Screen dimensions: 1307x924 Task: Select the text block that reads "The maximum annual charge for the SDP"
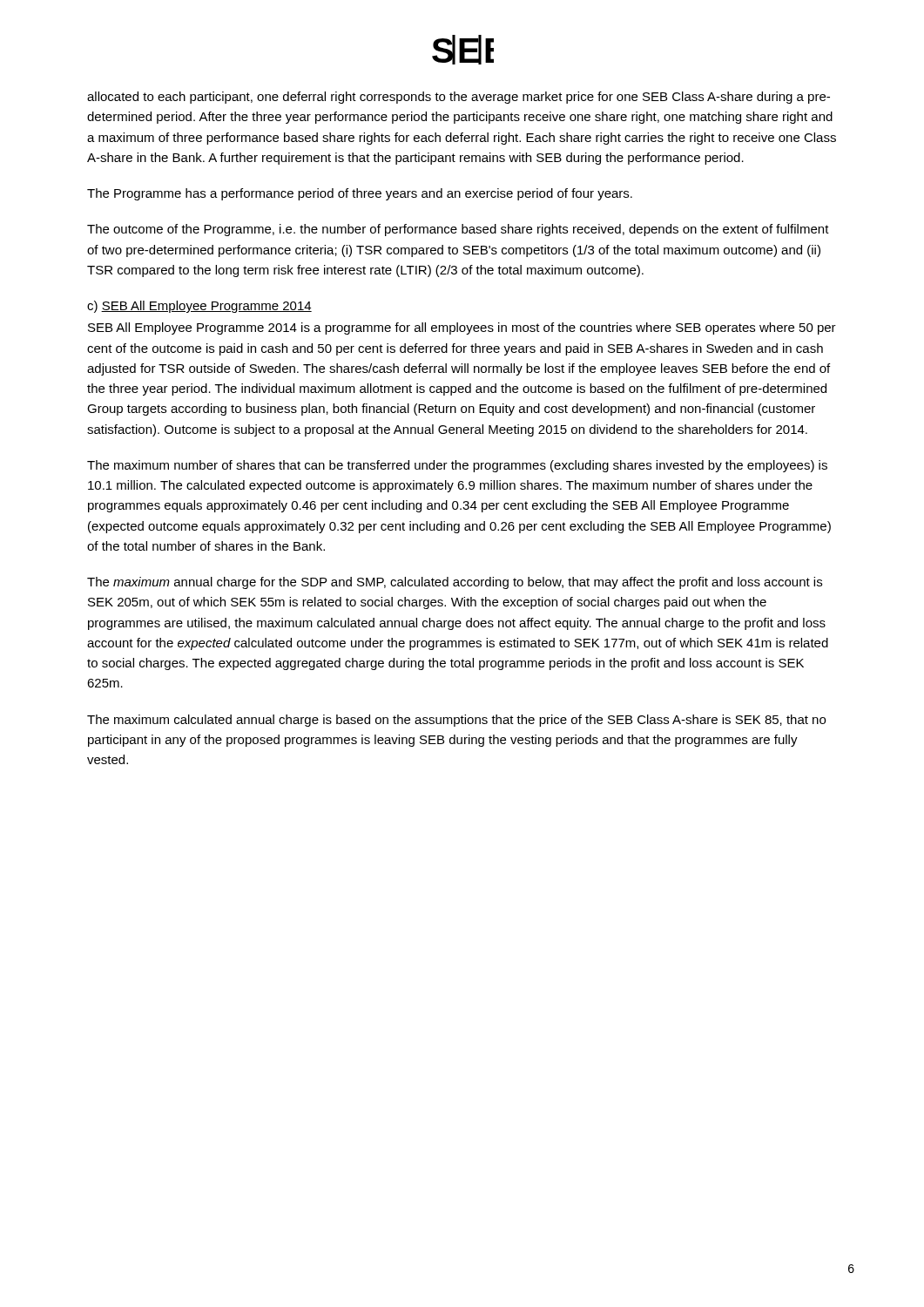[x=458, y=632]
